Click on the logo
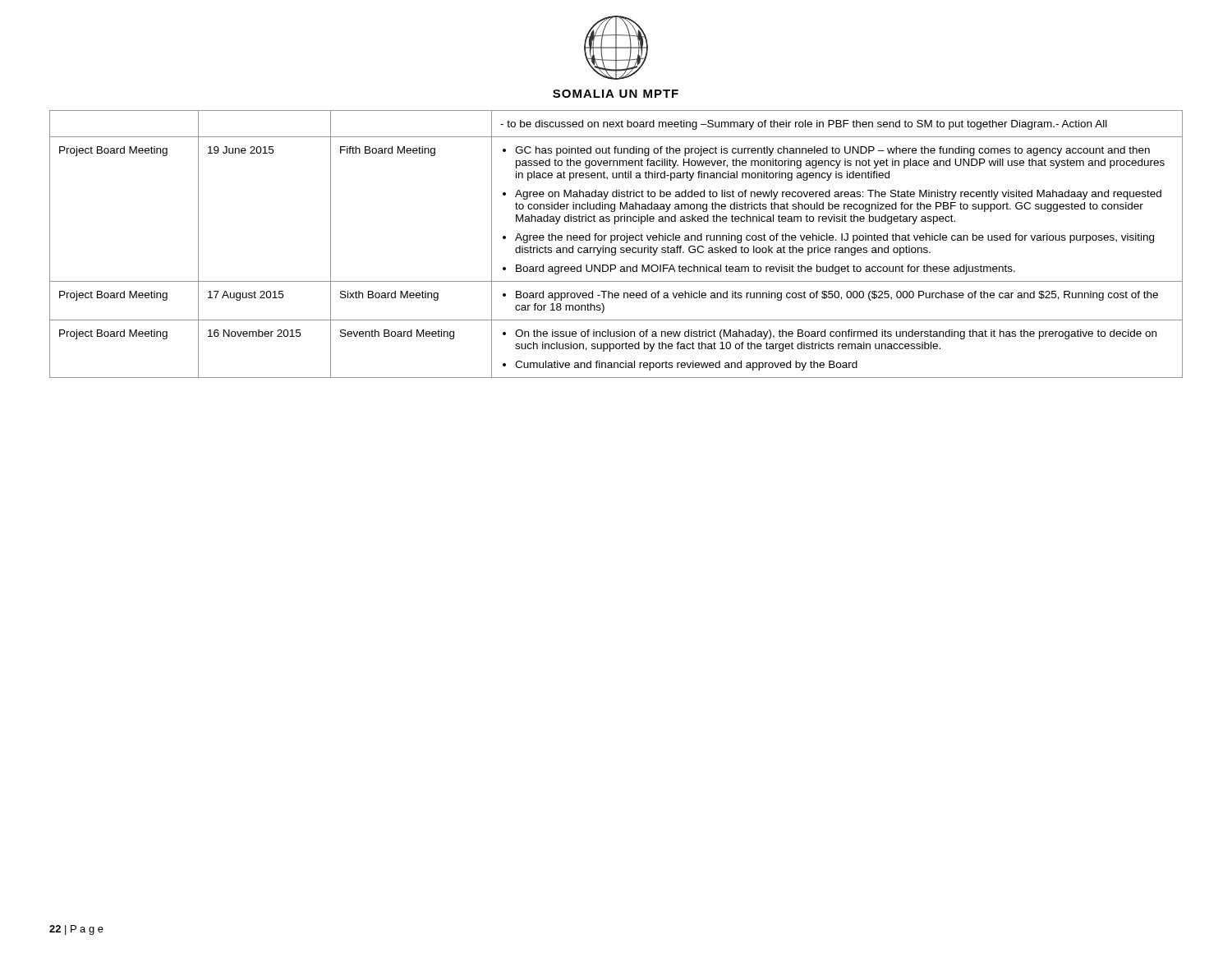1232x953 pixels. [616, 49]
